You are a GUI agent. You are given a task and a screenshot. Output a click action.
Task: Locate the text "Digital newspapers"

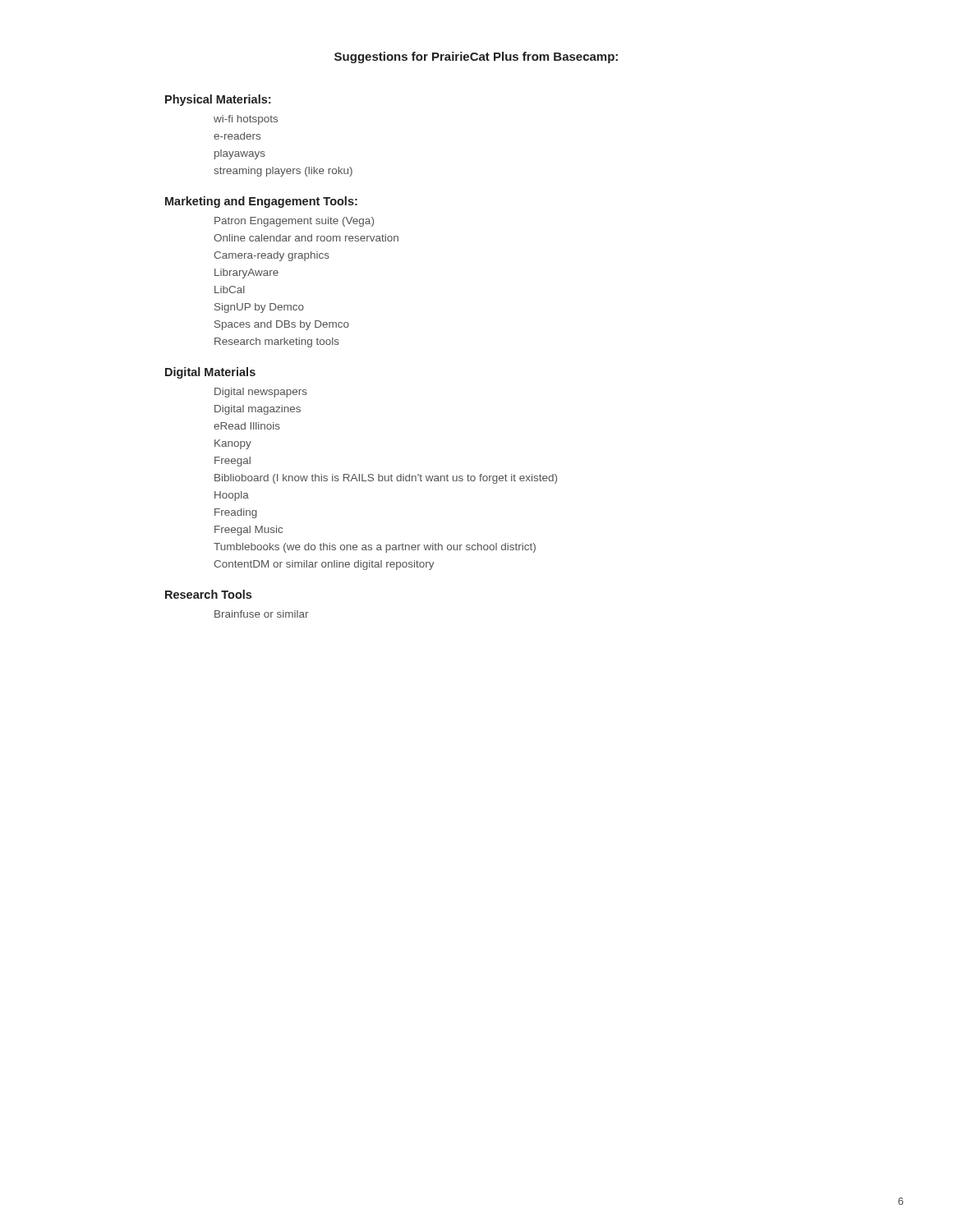260,391
